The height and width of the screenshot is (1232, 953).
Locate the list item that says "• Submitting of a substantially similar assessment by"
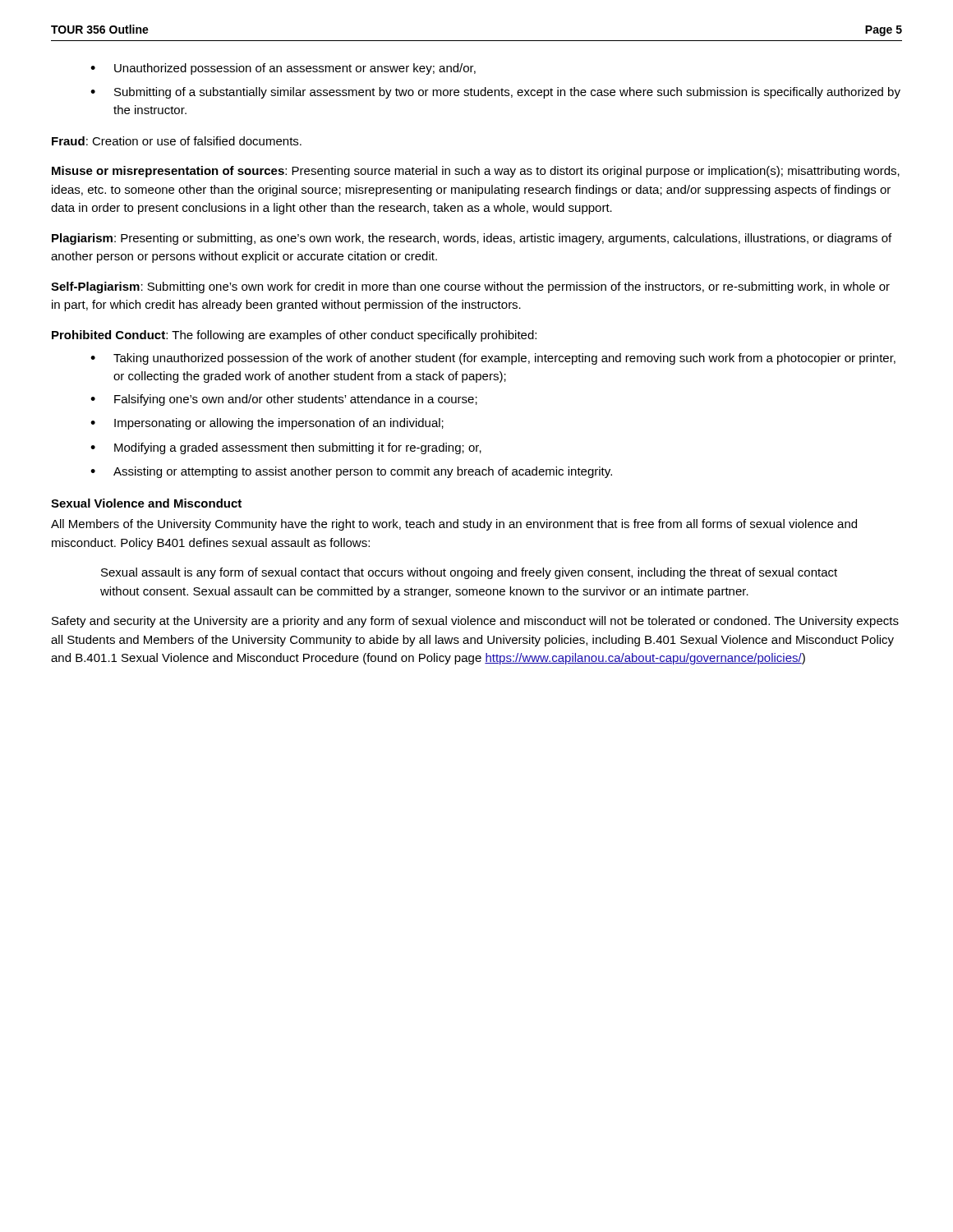point(496,101)
